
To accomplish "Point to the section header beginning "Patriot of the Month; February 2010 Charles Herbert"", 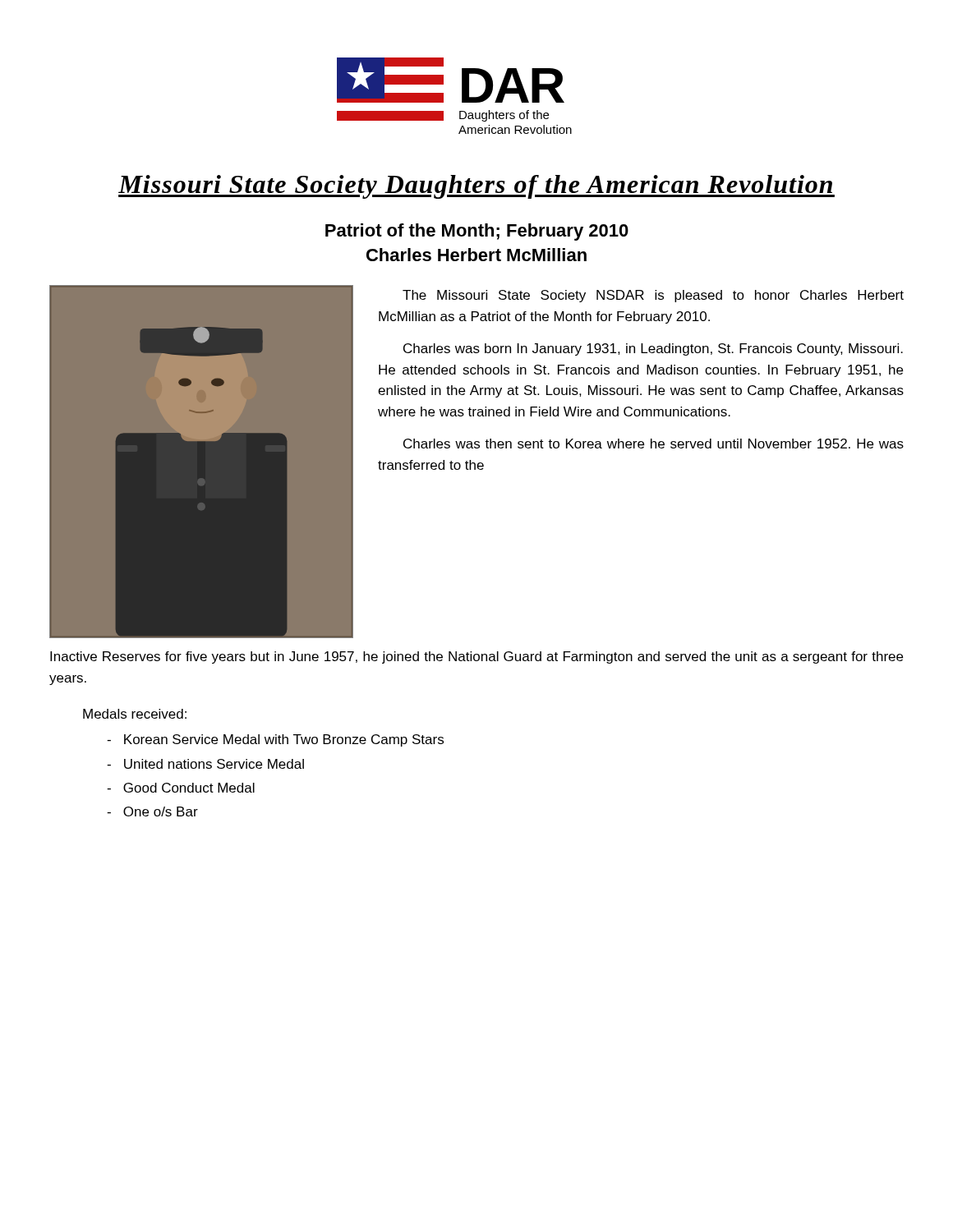I will [476, 243].
